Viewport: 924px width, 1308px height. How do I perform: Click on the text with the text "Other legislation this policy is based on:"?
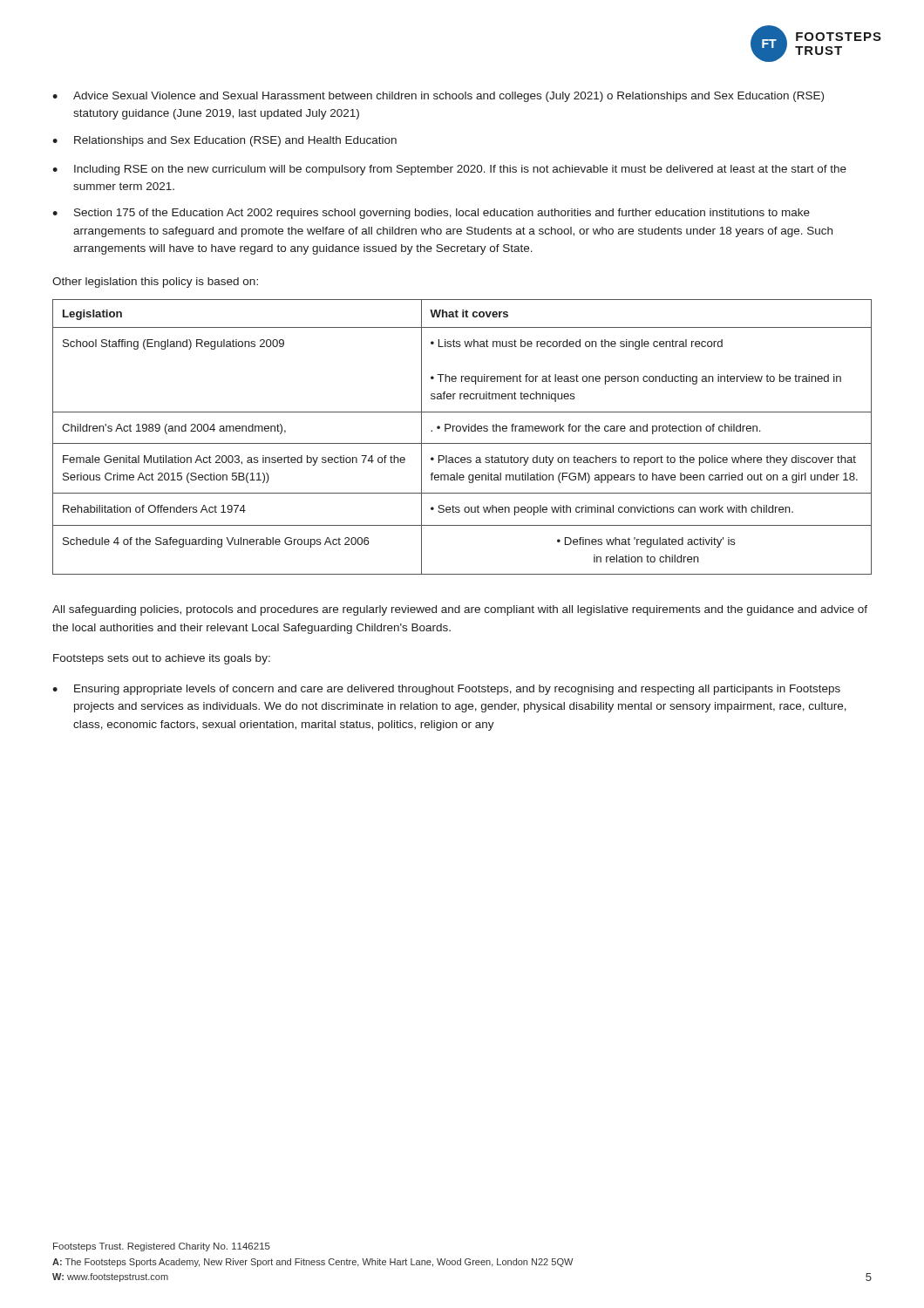[x=156, y=281]
